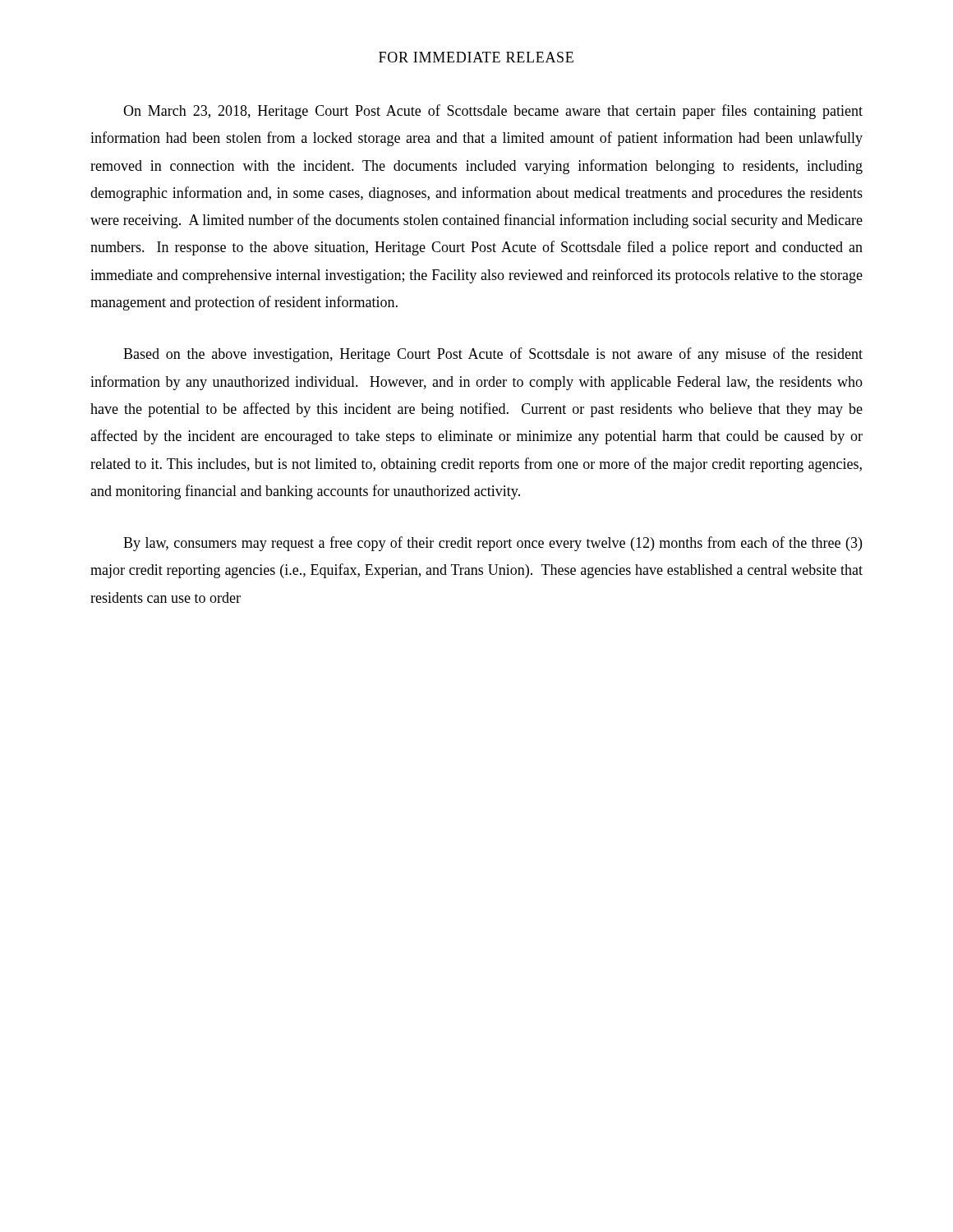Find the block on this page that starts "Based on the above investigation, Heritage Court Post"

[x=476, y=423]
